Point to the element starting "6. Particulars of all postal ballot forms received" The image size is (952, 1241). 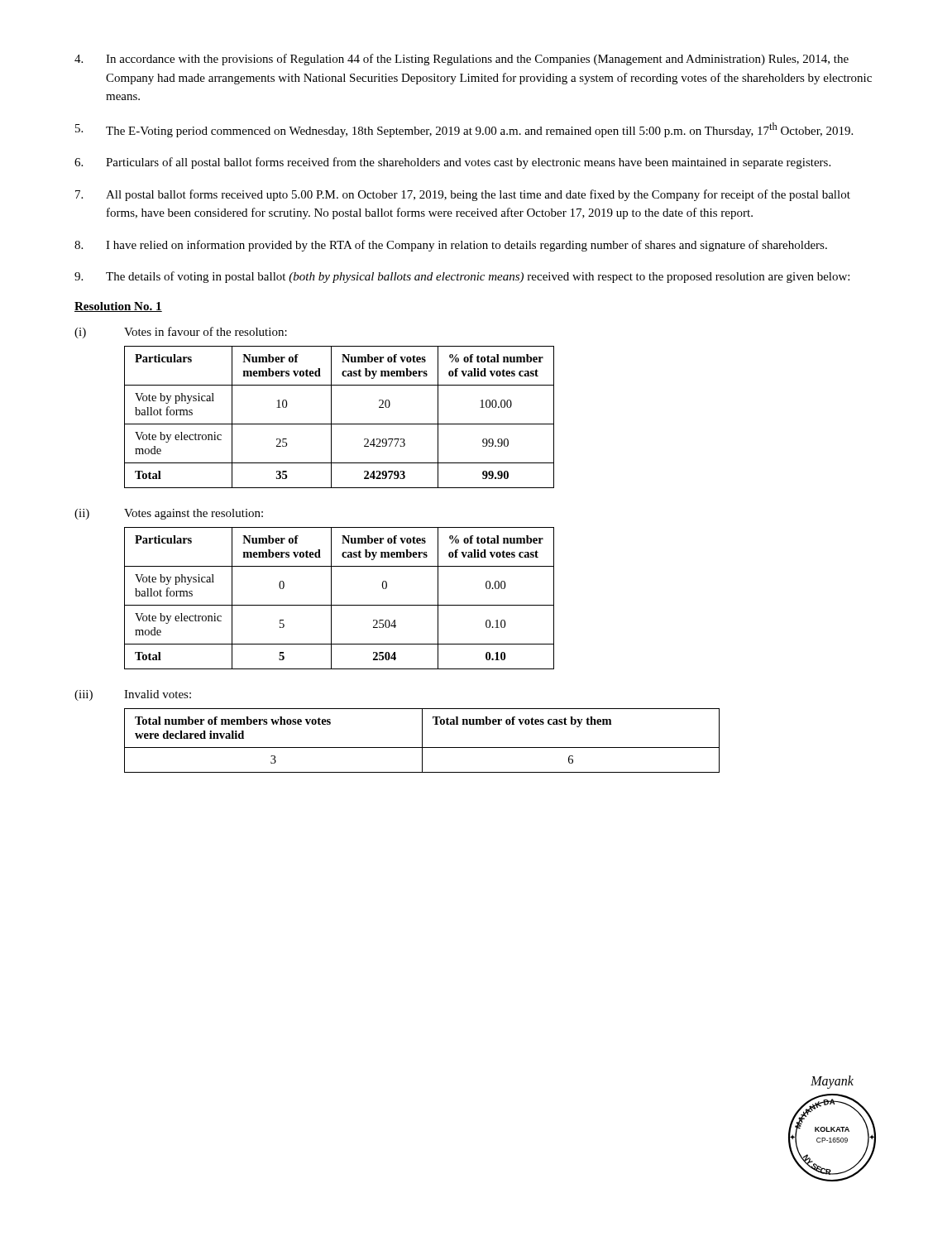click(476, 162)
